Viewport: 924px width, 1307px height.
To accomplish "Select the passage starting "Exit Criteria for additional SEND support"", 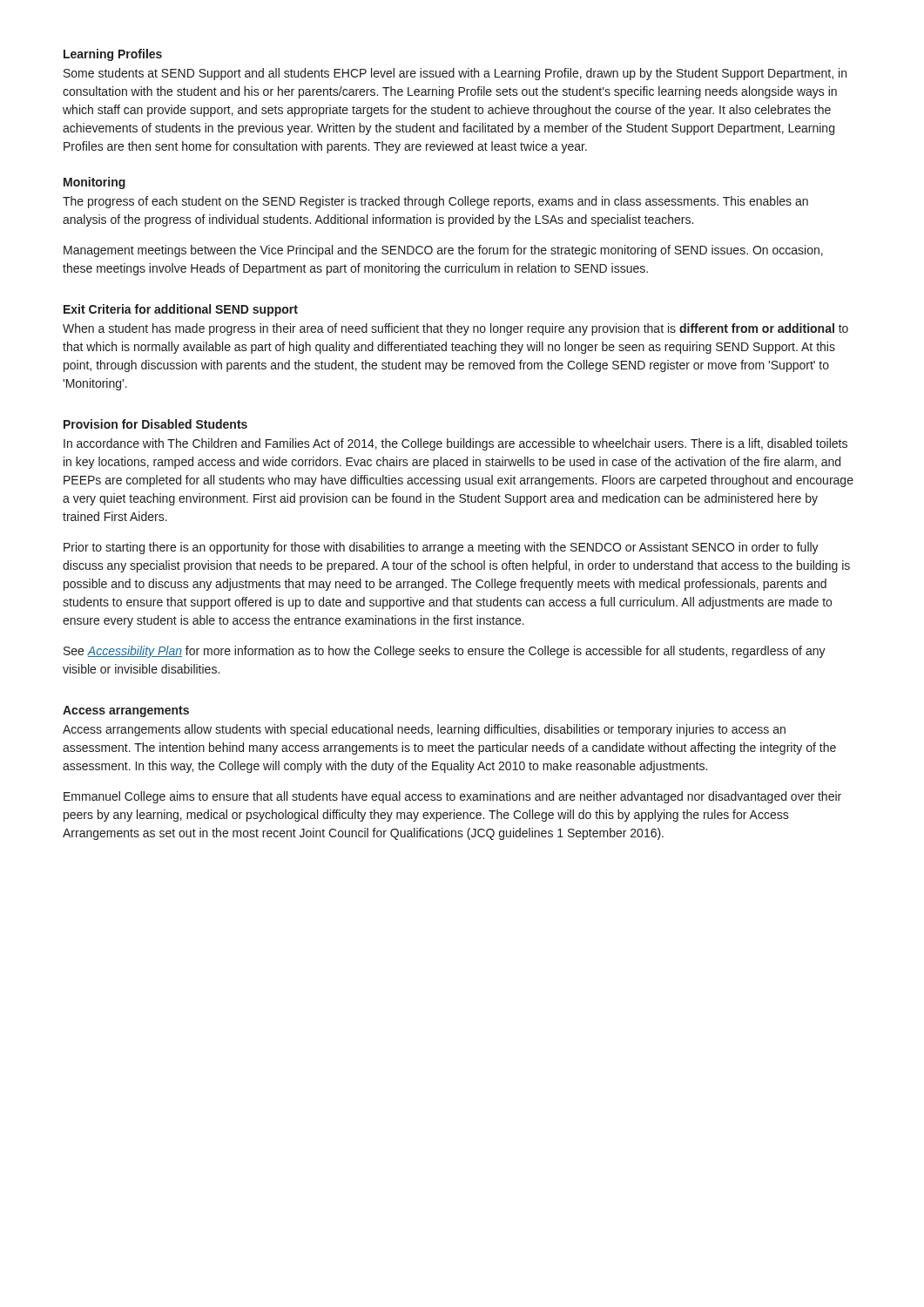I will [x=180, y=309].
